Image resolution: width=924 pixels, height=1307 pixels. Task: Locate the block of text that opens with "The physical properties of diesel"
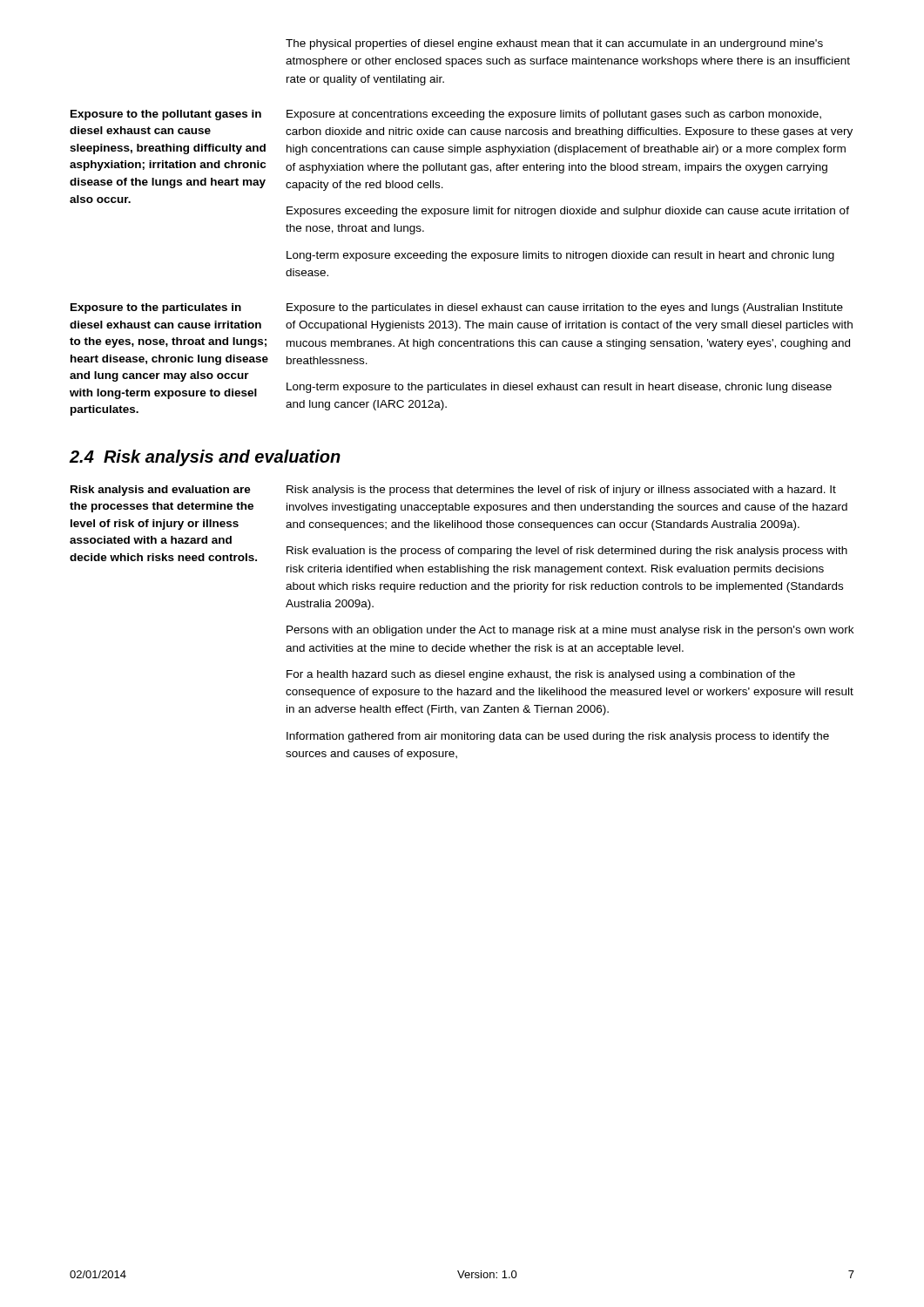pyautogui.click(x=568, y=61)
